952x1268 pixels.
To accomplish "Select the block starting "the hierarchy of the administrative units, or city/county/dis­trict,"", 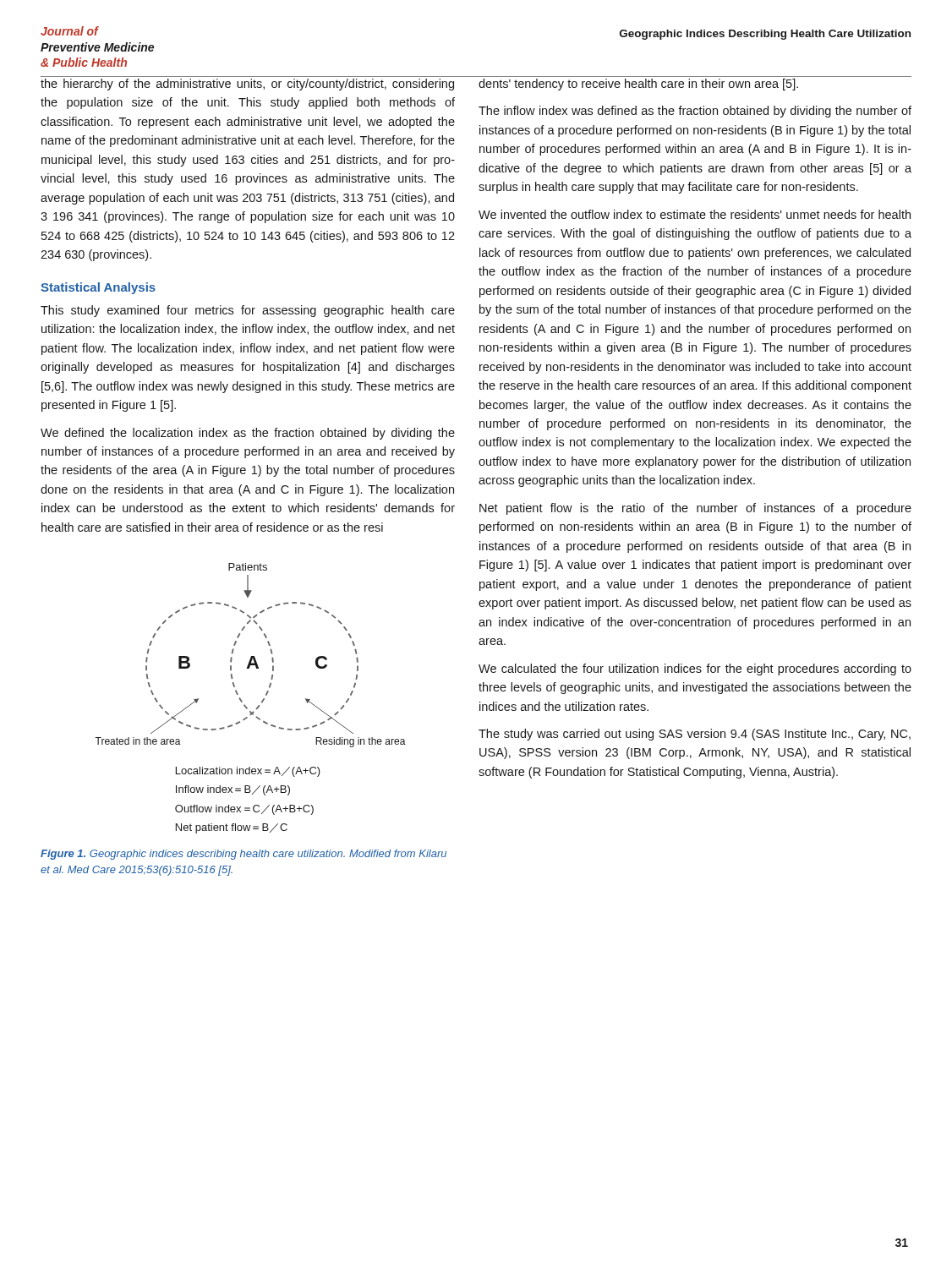I will 248,169.
